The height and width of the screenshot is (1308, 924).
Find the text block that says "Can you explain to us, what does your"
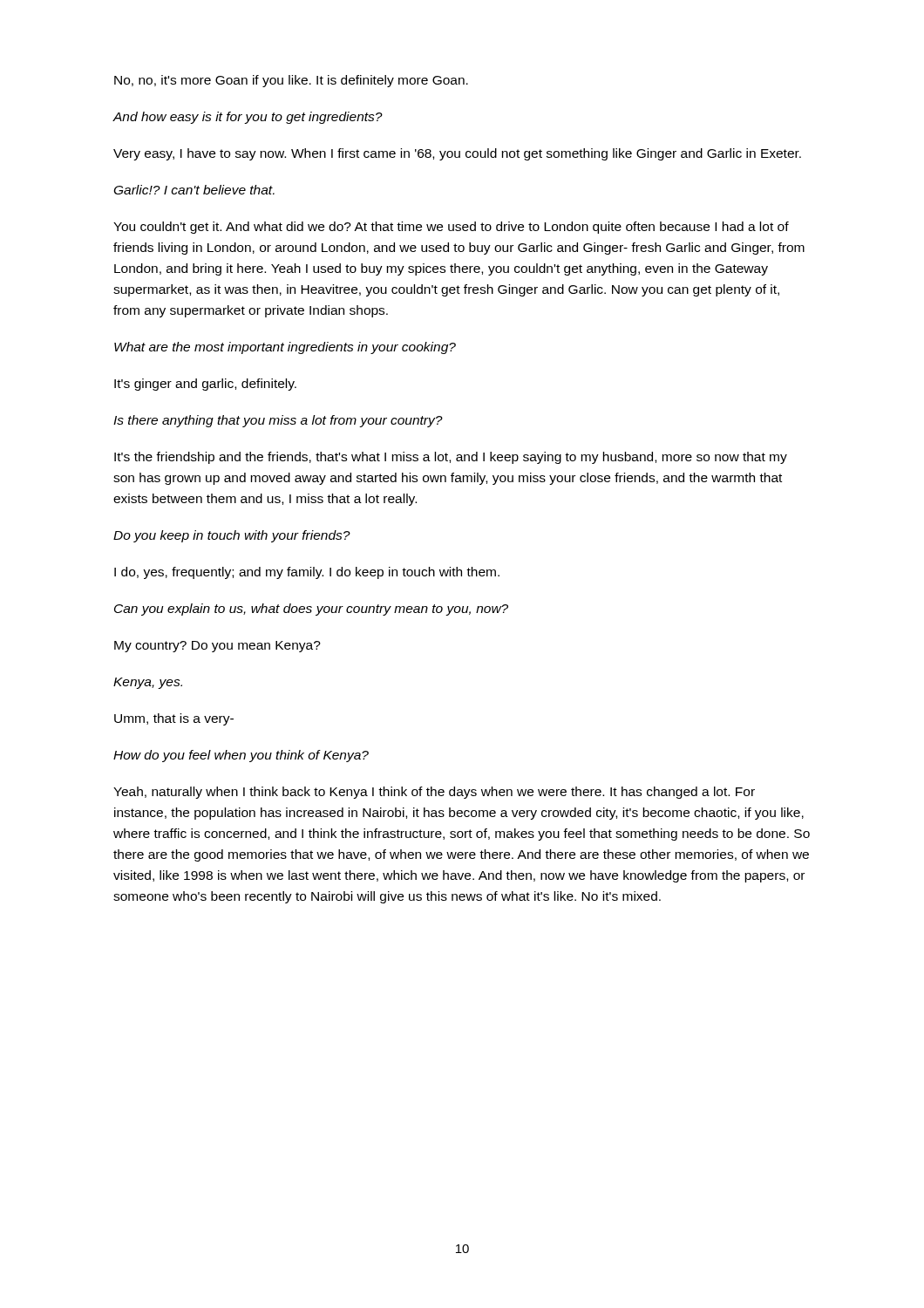[311, 608]
